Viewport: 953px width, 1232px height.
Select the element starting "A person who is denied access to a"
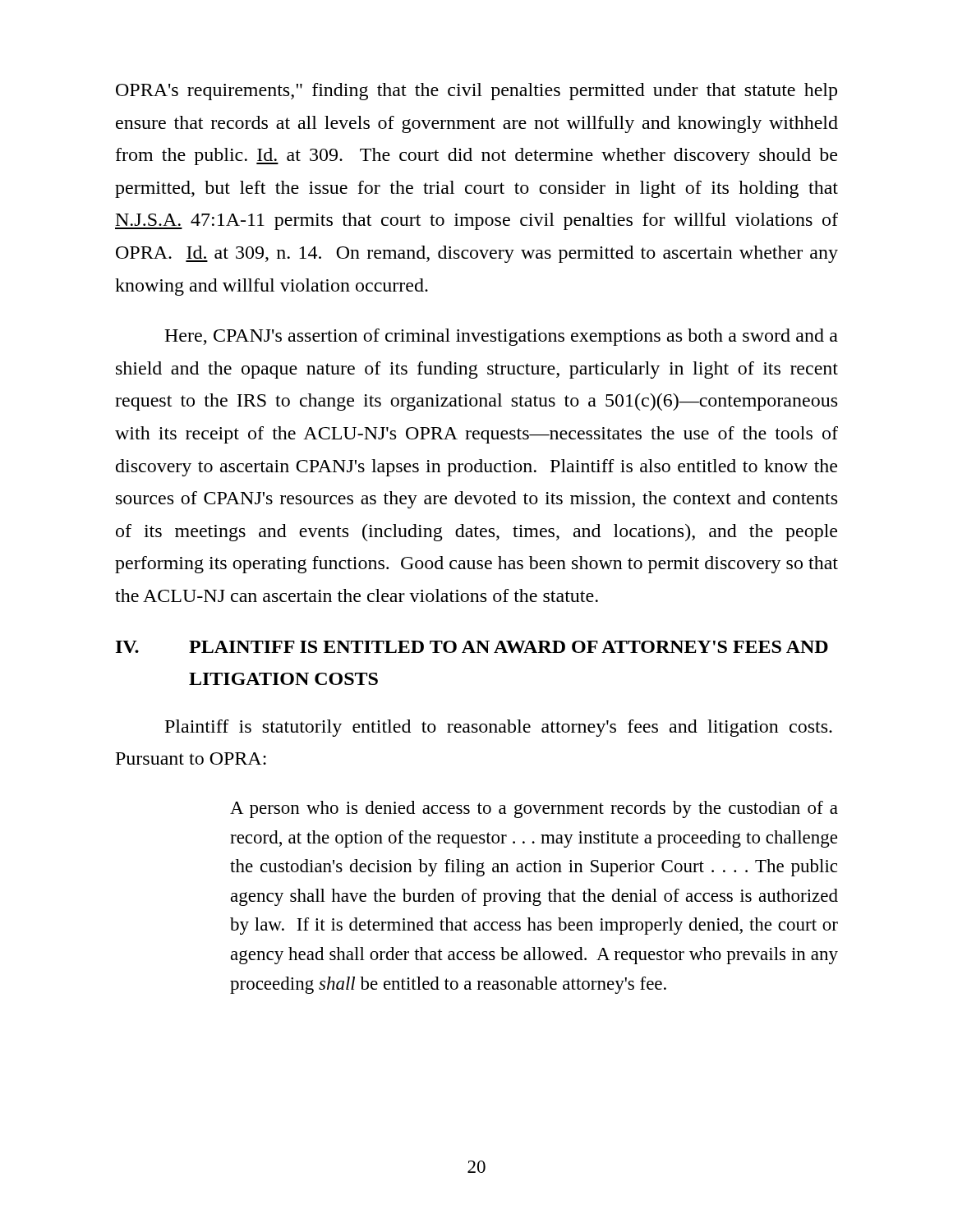point(534,895)
